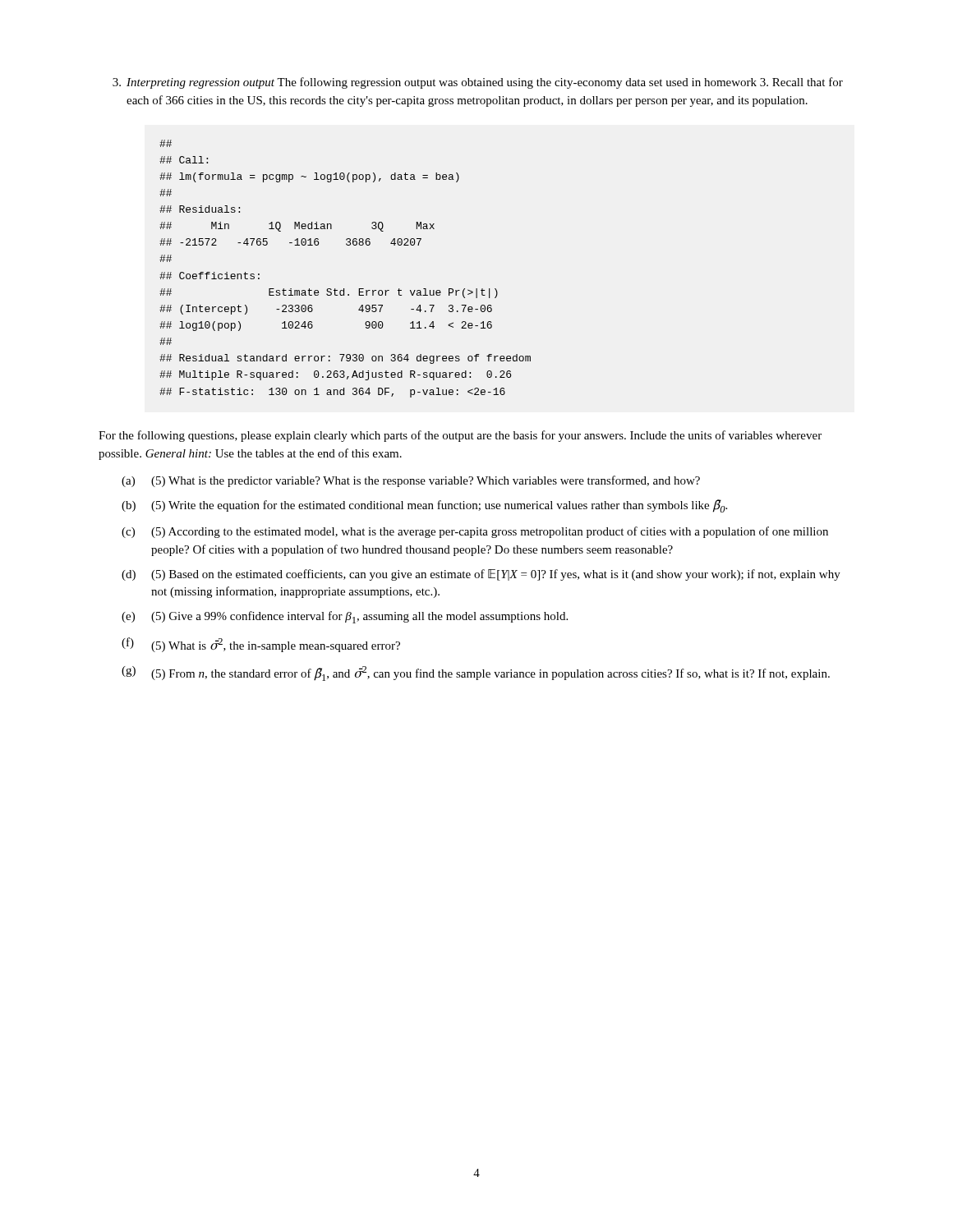Locate the text block that reads "For the following questions, please explain clearly which"
The image size is (953, 1232).
(x=460, y=444)
